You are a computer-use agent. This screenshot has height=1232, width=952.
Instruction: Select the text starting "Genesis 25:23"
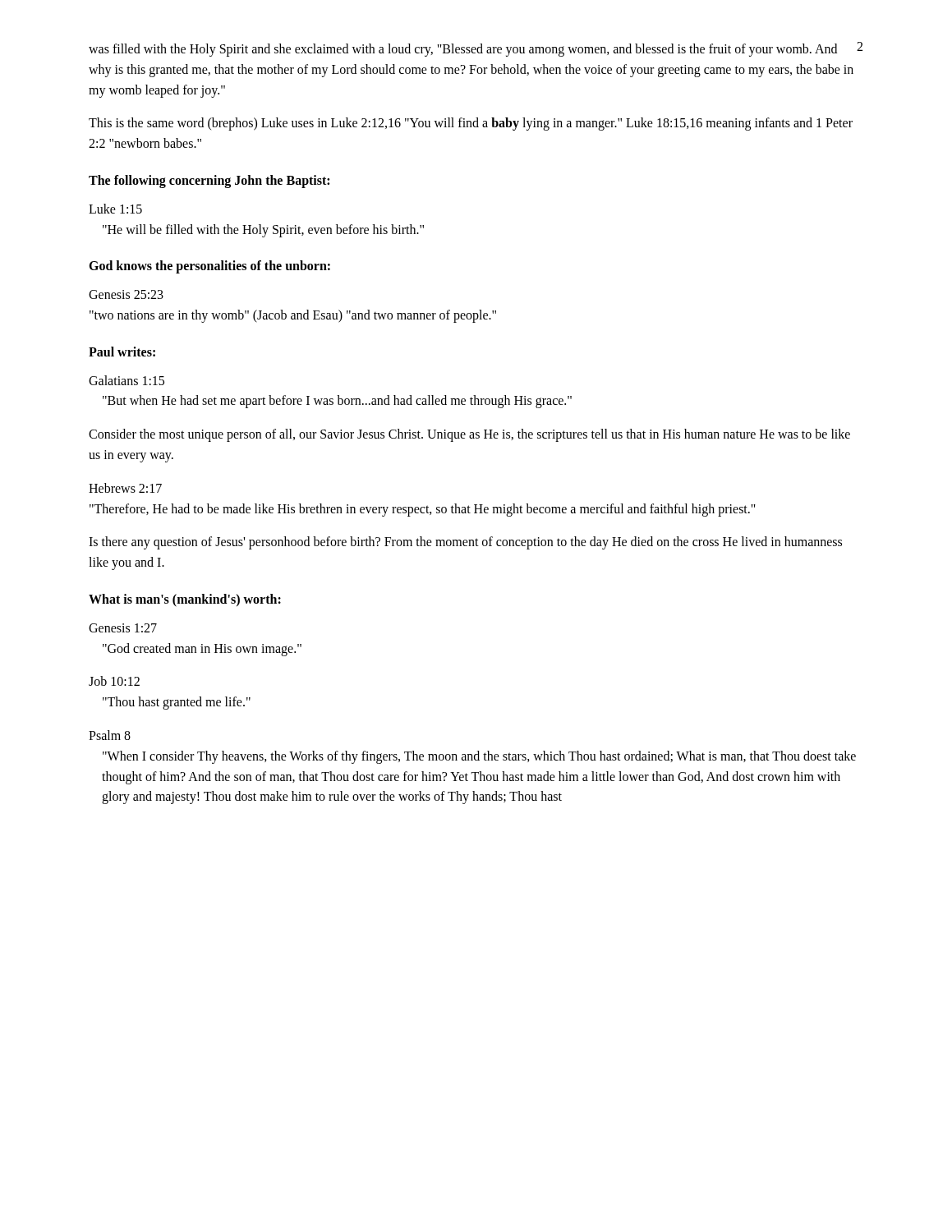pyautogui.click(x=126, y=295)
